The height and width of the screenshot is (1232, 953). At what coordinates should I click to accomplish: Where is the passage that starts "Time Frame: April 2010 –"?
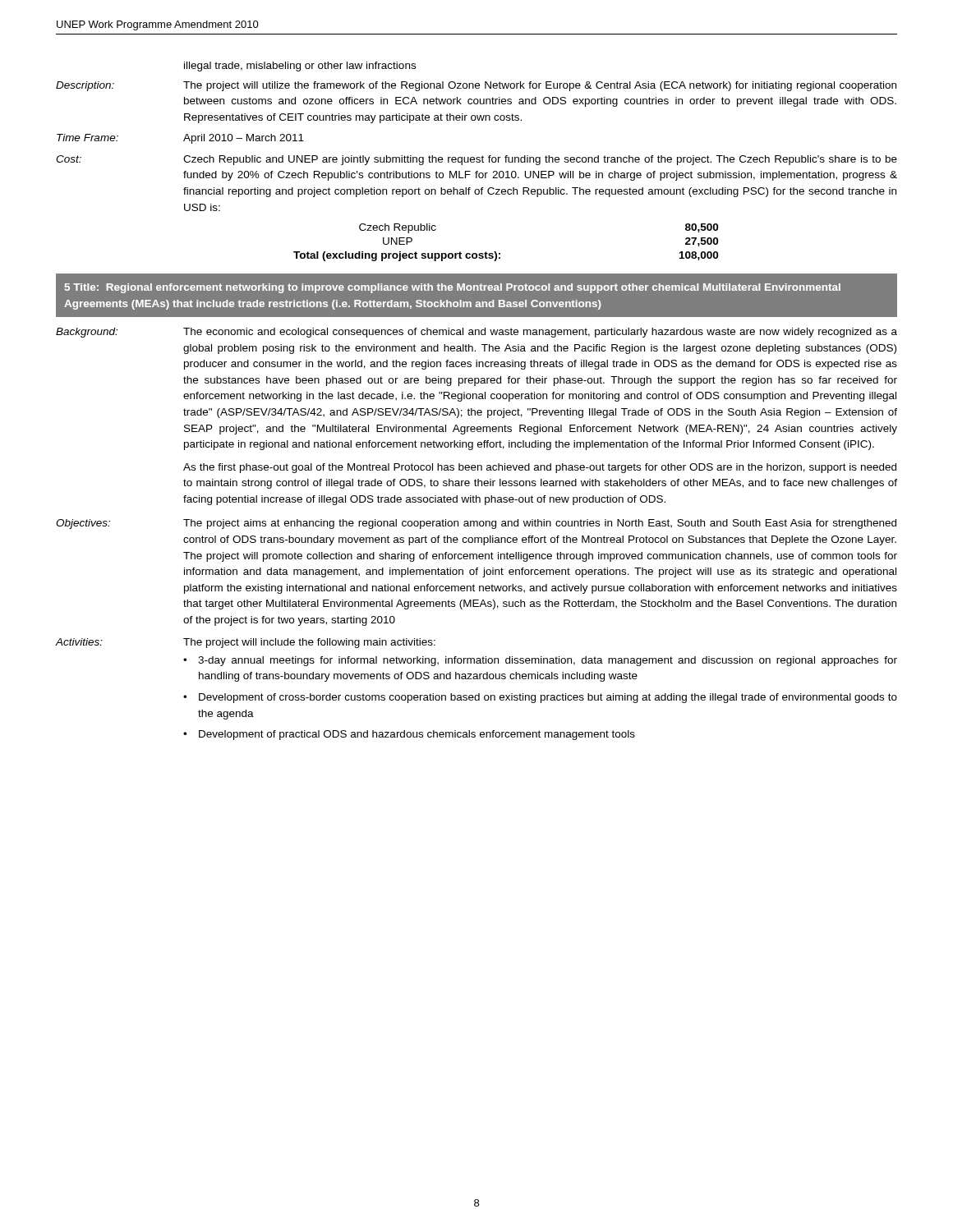(x=180, y=139)
